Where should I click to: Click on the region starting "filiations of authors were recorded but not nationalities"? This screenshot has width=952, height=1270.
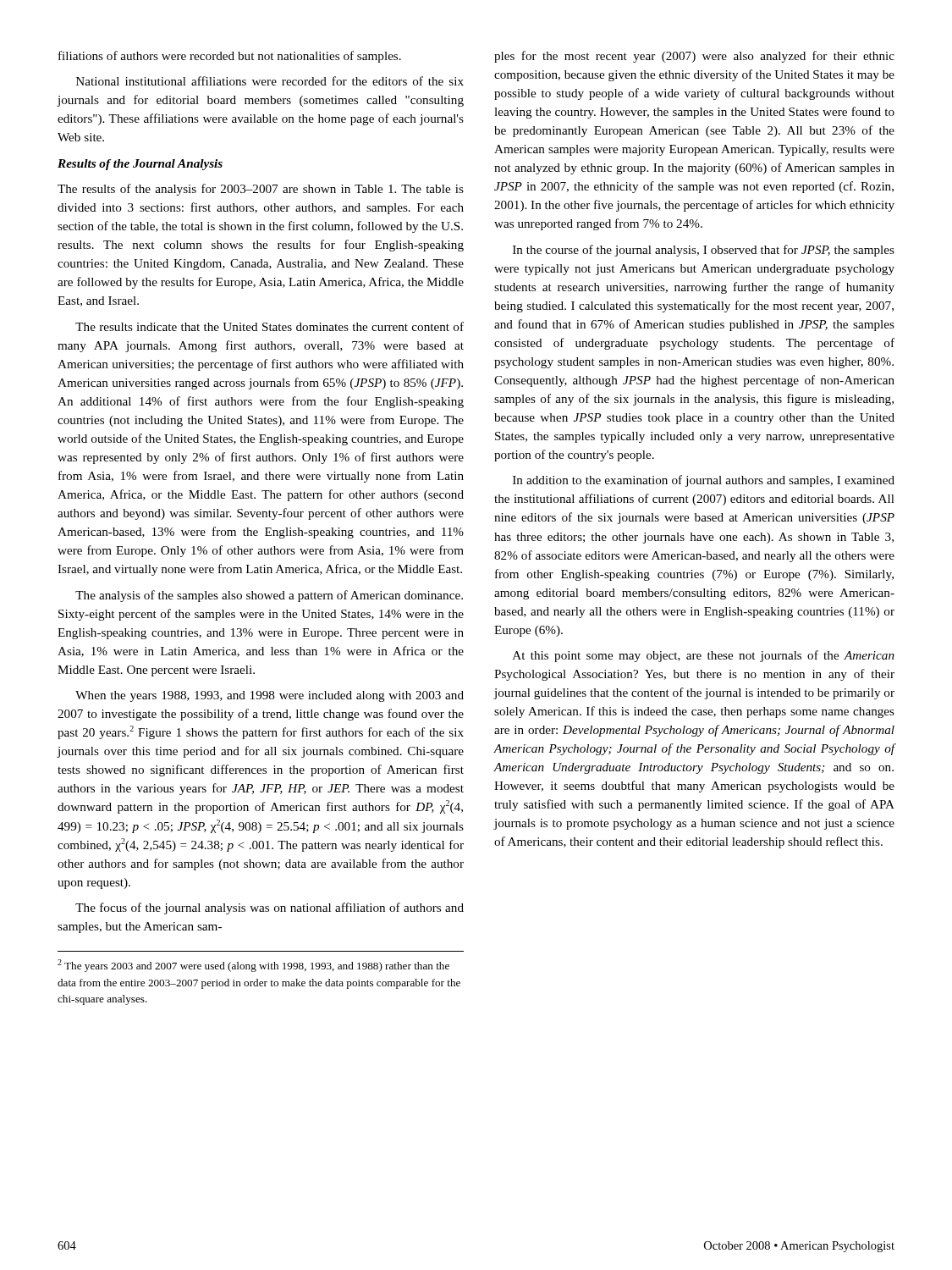point(261,97)
